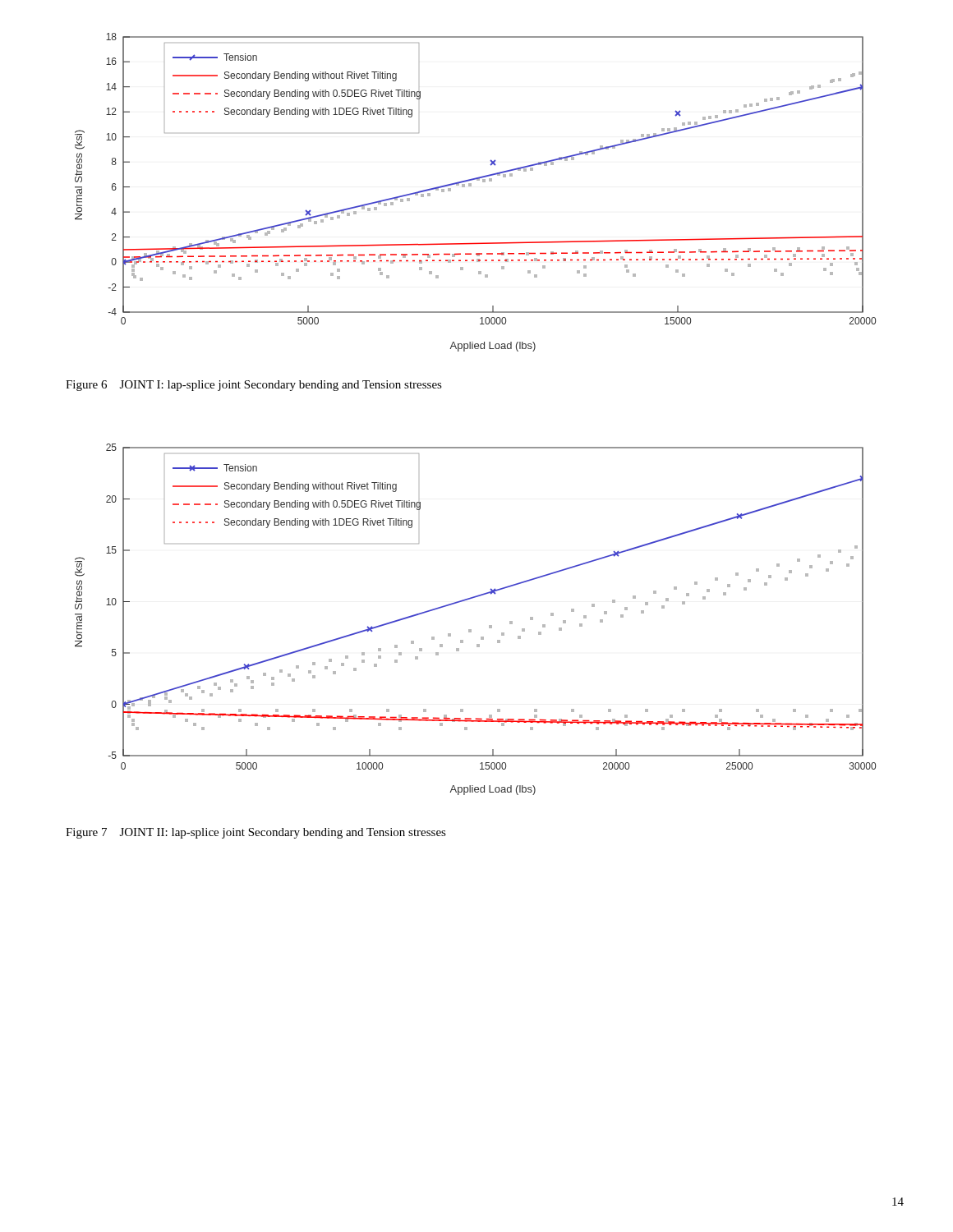Find the passage starting "Figure 6 JOINT I: lap-splice"
Image resolution: width=953 pixels, height=1232 pixels.
tap(254, 384)
